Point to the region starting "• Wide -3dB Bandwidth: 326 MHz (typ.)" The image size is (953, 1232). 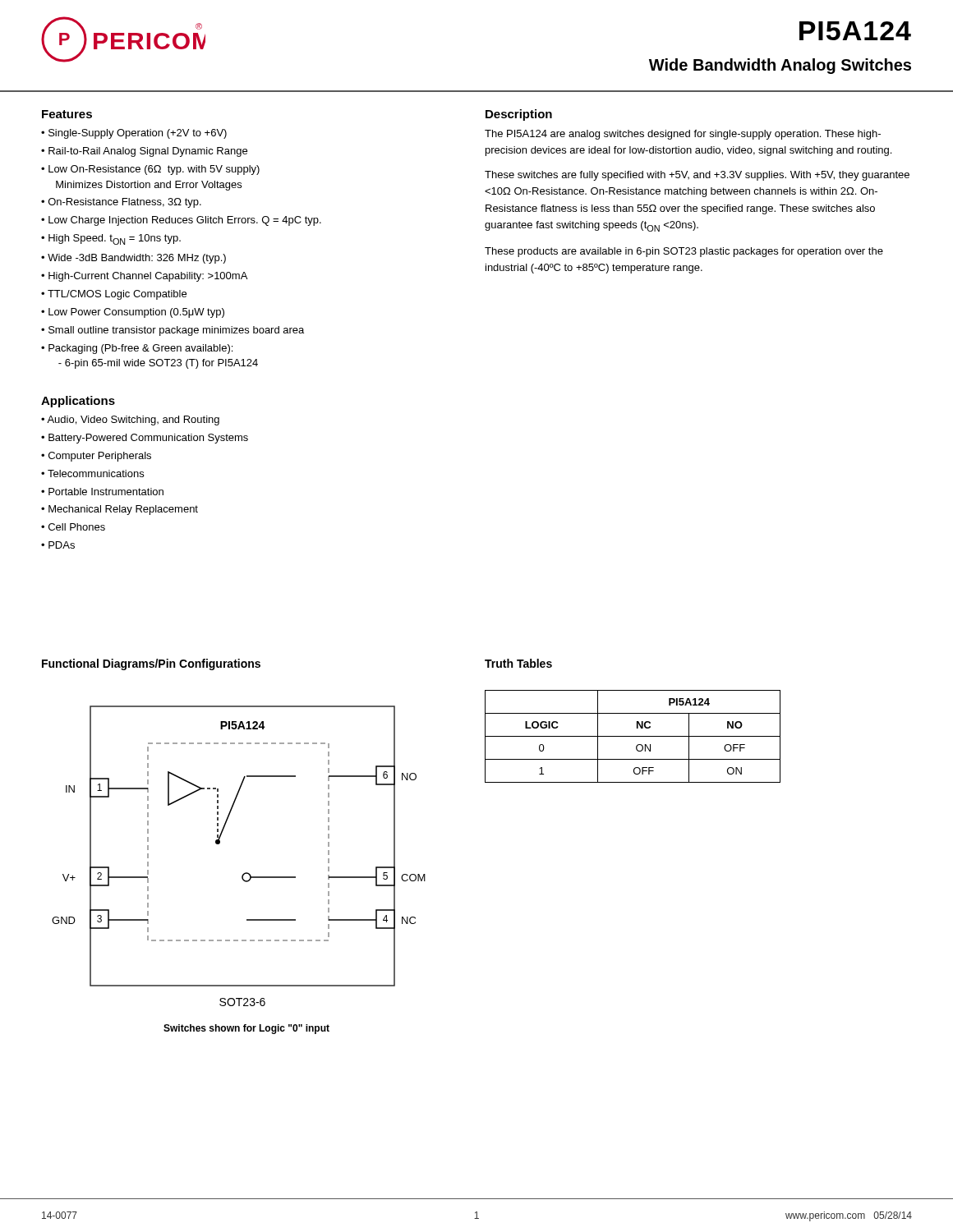tap(134, 258)
